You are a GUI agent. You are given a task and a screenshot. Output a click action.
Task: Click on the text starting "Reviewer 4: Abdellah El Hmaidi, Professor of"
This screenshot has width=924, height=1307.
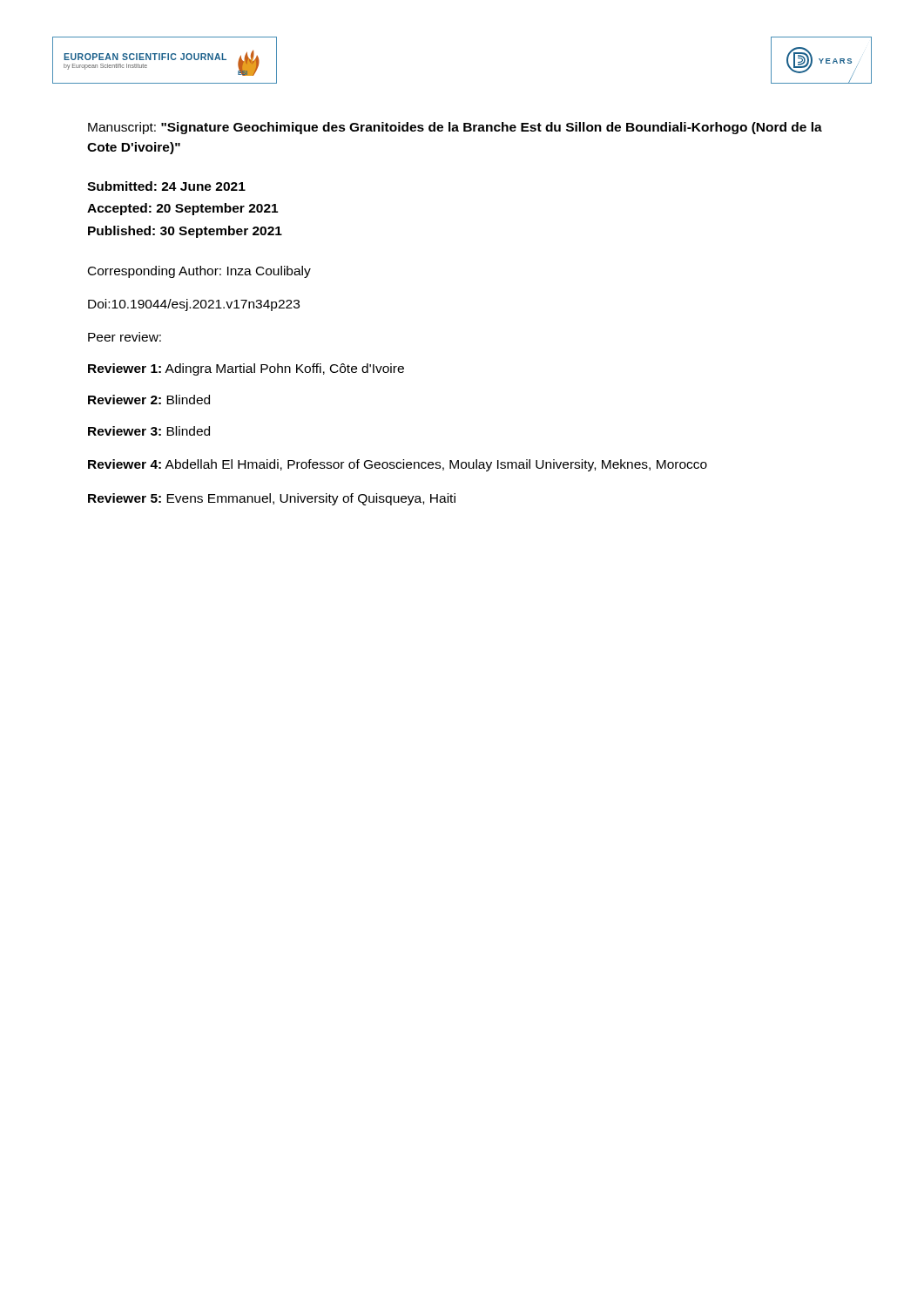[x=397, y=464]
